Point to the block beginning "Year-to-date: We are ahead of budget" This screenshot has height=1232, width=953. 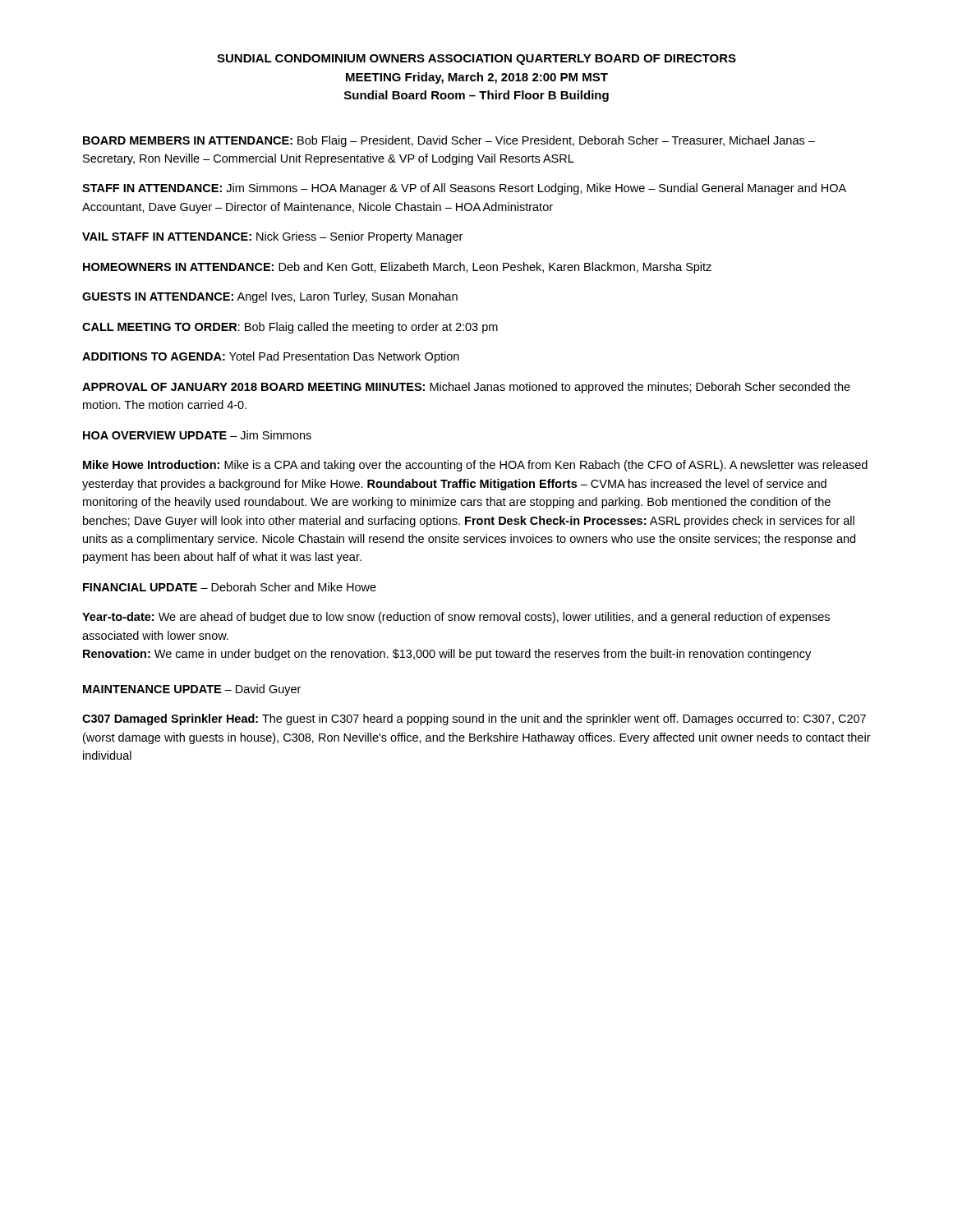click(x=456, y=618)
